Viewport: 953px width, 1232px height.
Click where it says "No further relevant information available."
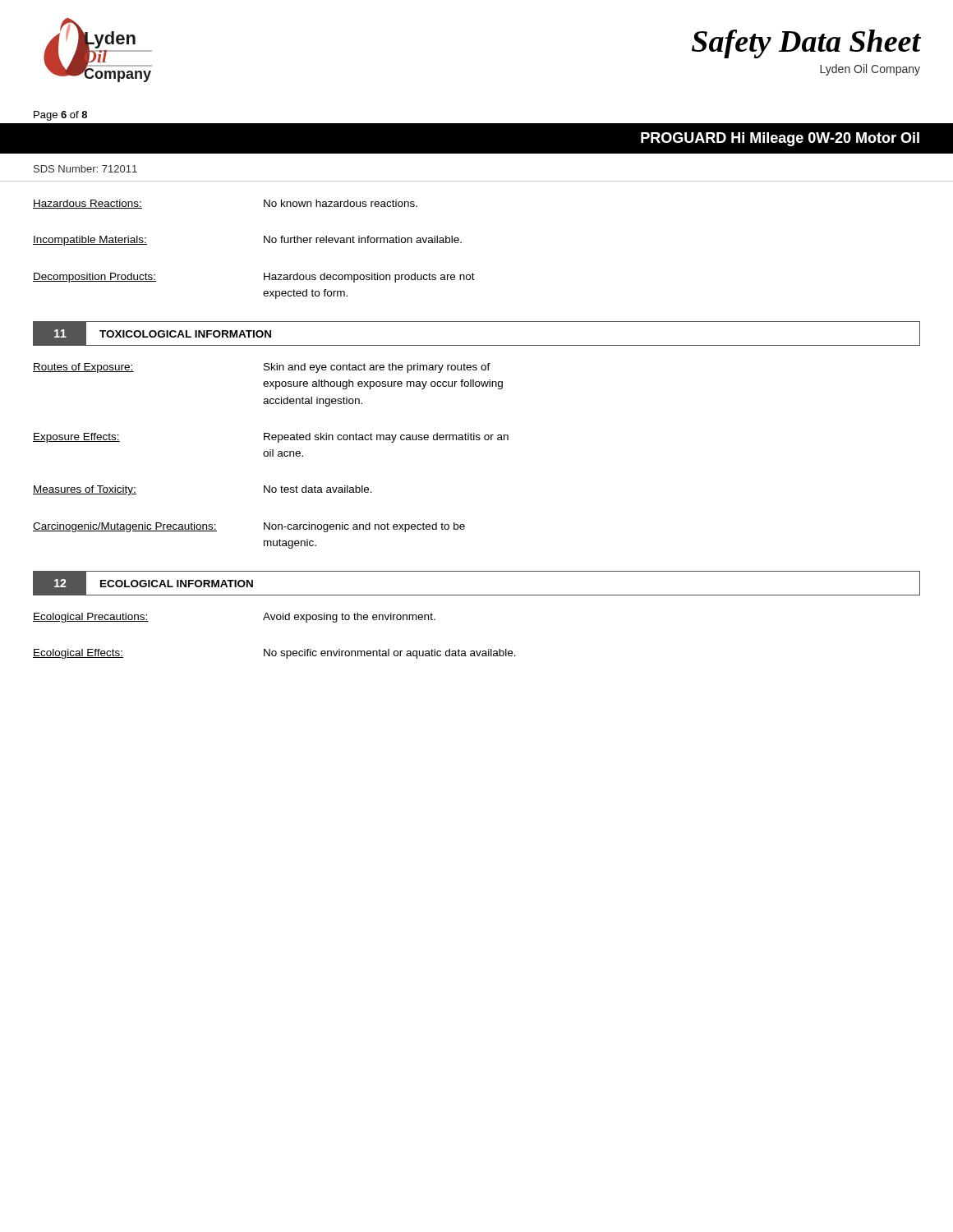tap(363, 240)
